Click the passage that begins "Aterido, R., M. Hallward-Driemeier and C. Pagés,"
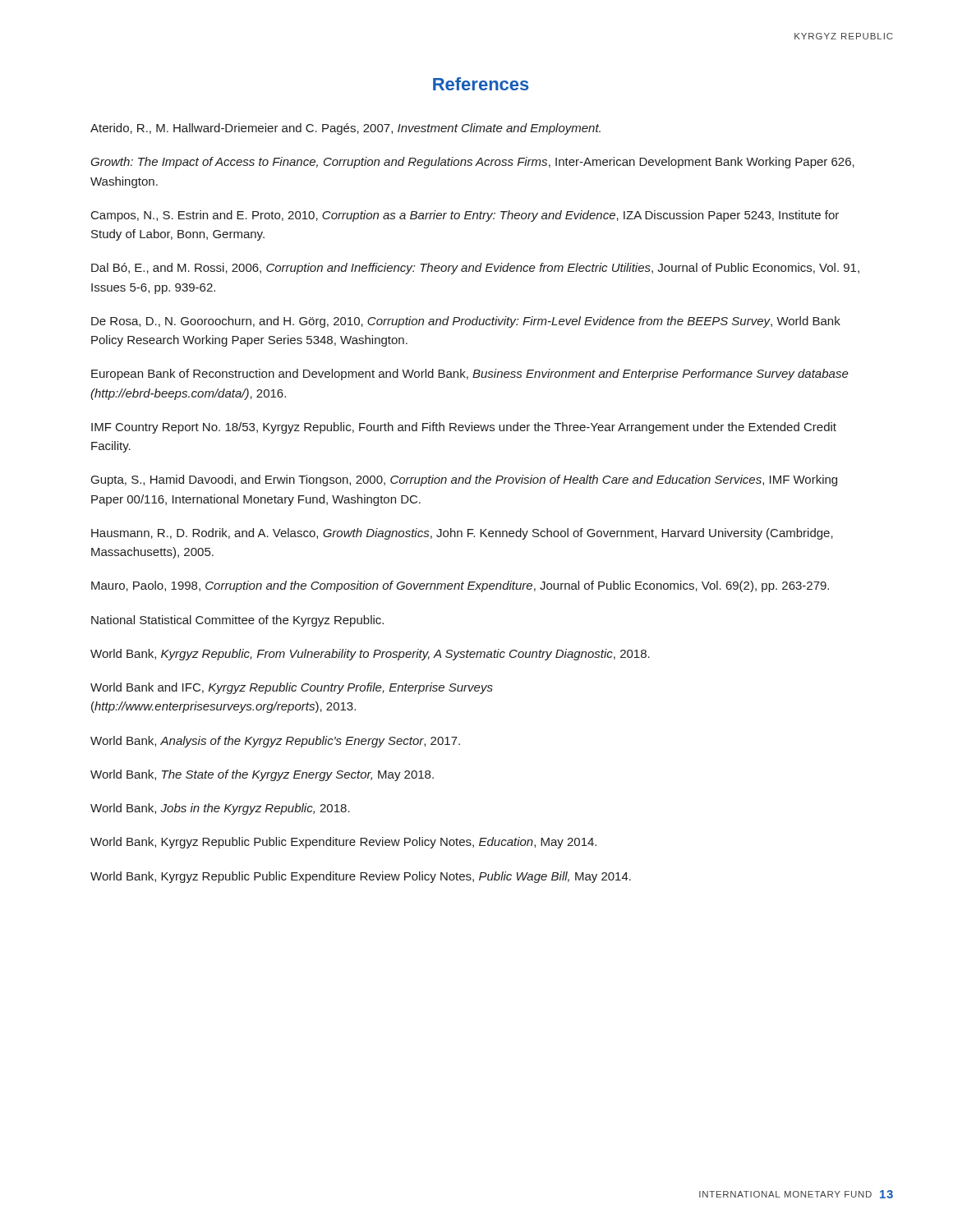Viewport: 953px width, 1232px height. 346,128
